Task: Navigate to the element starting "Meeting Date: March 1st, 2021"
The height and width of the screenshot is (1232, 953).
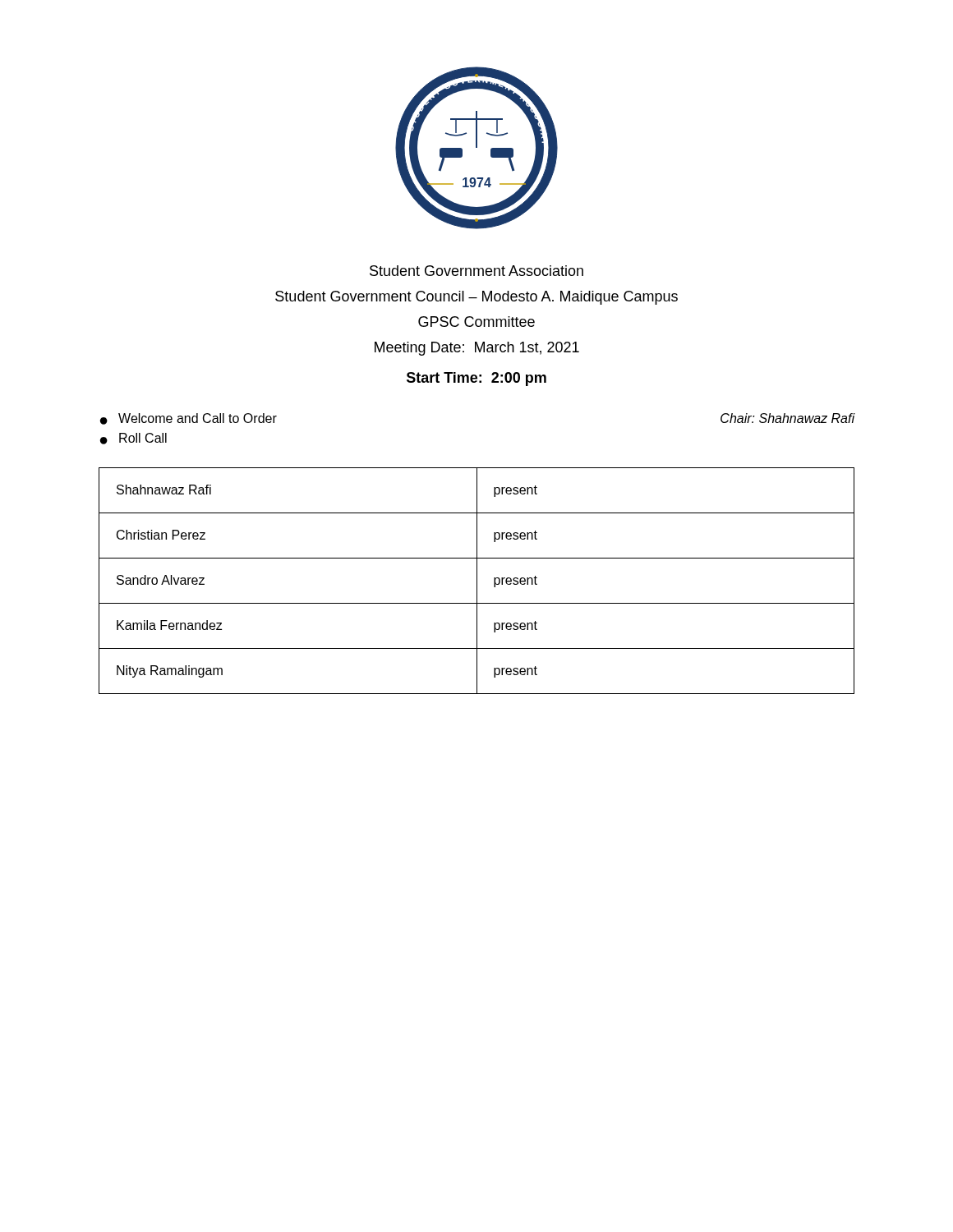Action: (476, 347)
